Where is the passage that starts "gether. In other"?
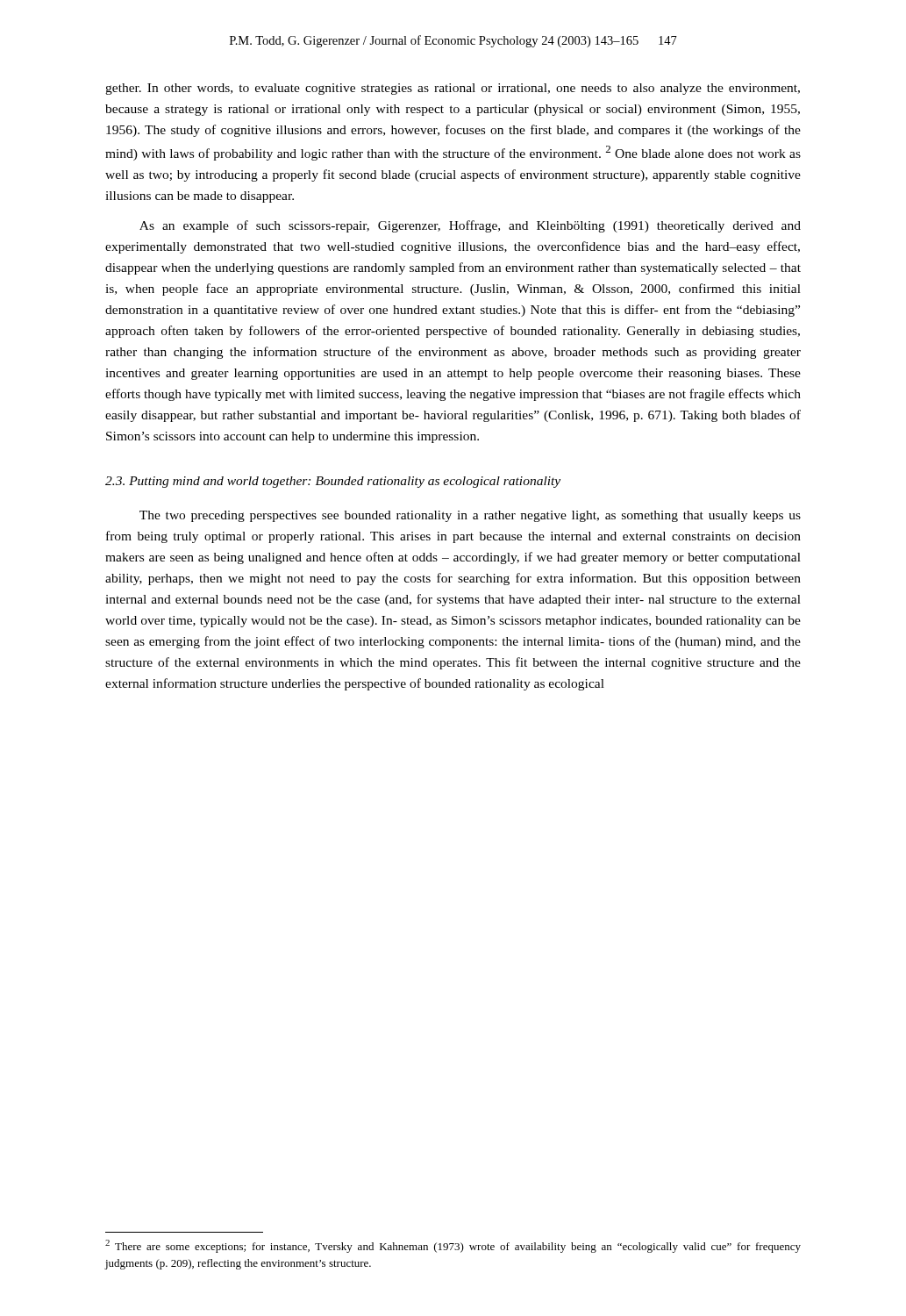This screenshot has width=906, height=1316. coord(453,142)
